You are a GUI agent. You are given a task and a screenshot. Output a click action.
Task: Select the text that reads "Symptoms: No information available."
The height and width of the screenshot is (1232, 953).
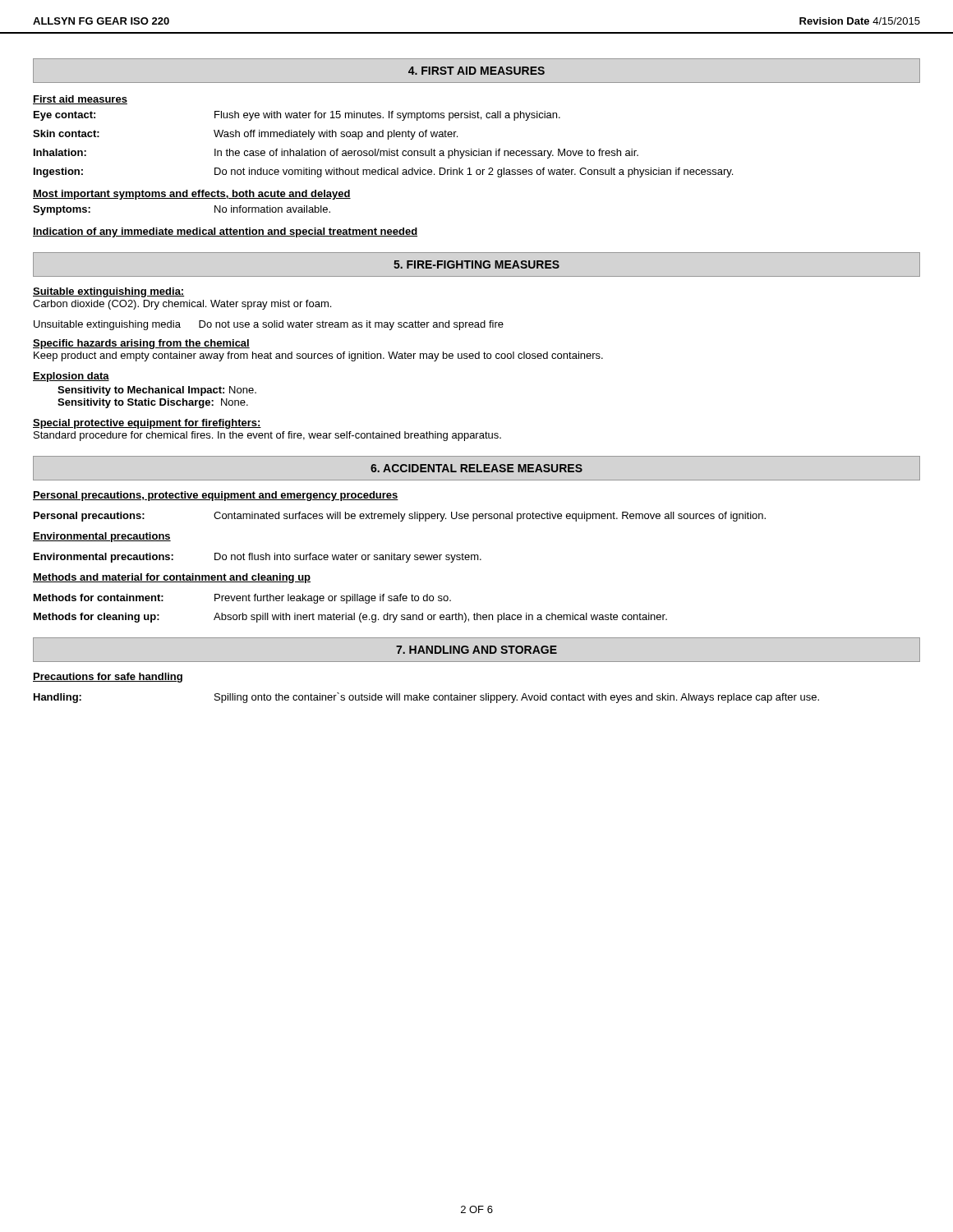pos(64,210)
